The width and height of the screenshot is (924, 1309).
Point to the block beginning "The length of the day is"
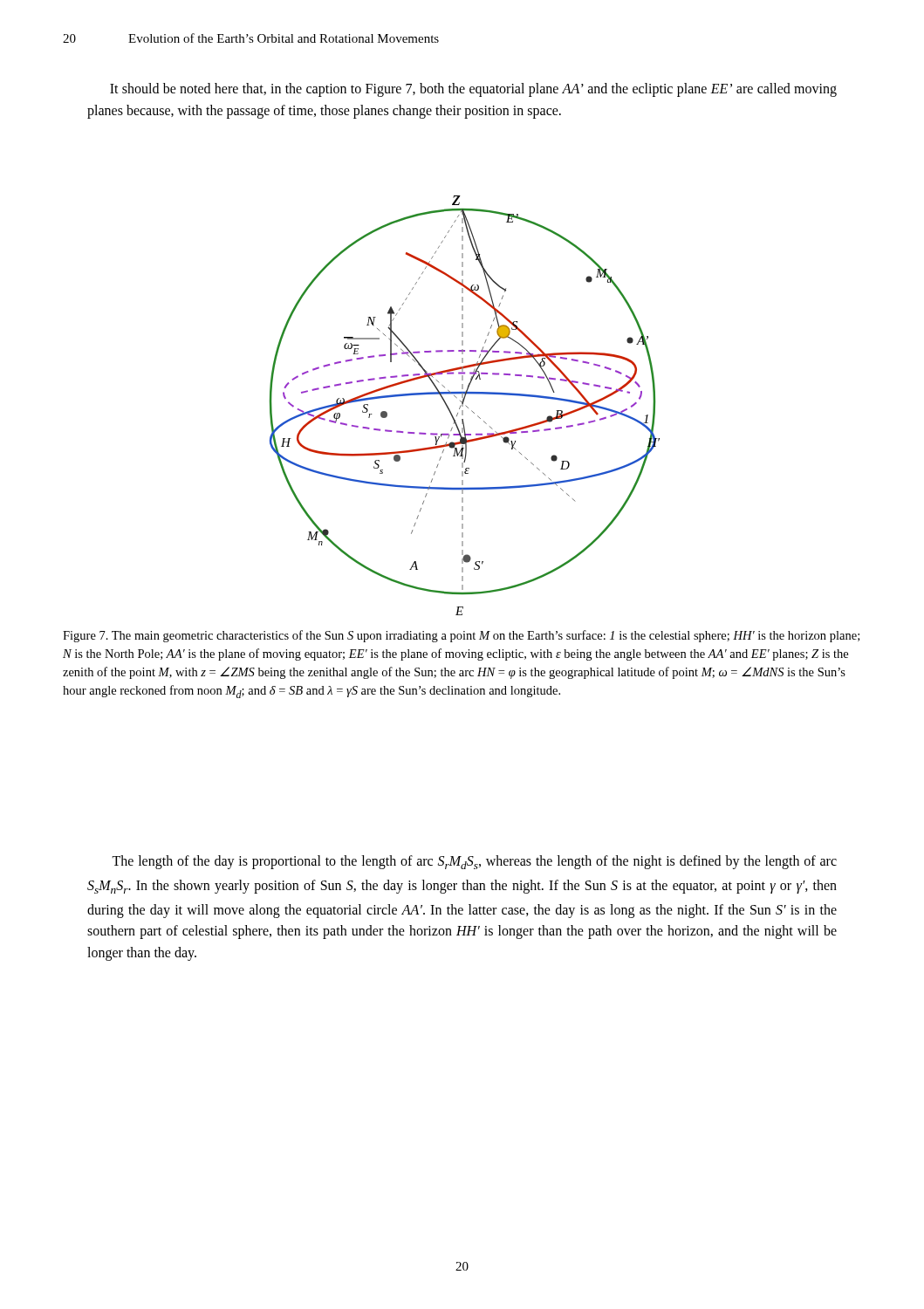[462, 907]
